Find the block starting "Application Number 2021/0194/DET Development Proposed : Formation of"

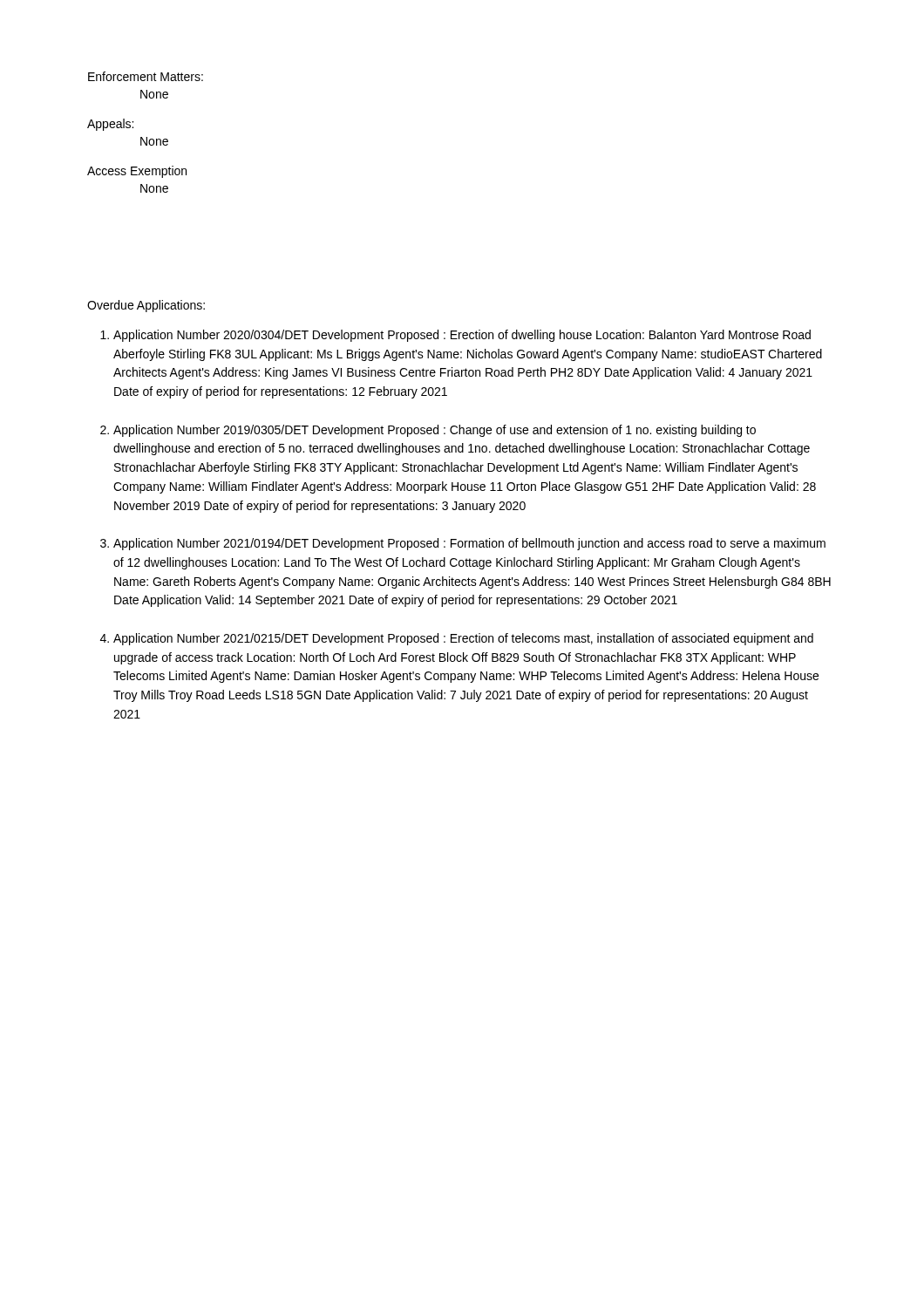click(x=472, y=572)
